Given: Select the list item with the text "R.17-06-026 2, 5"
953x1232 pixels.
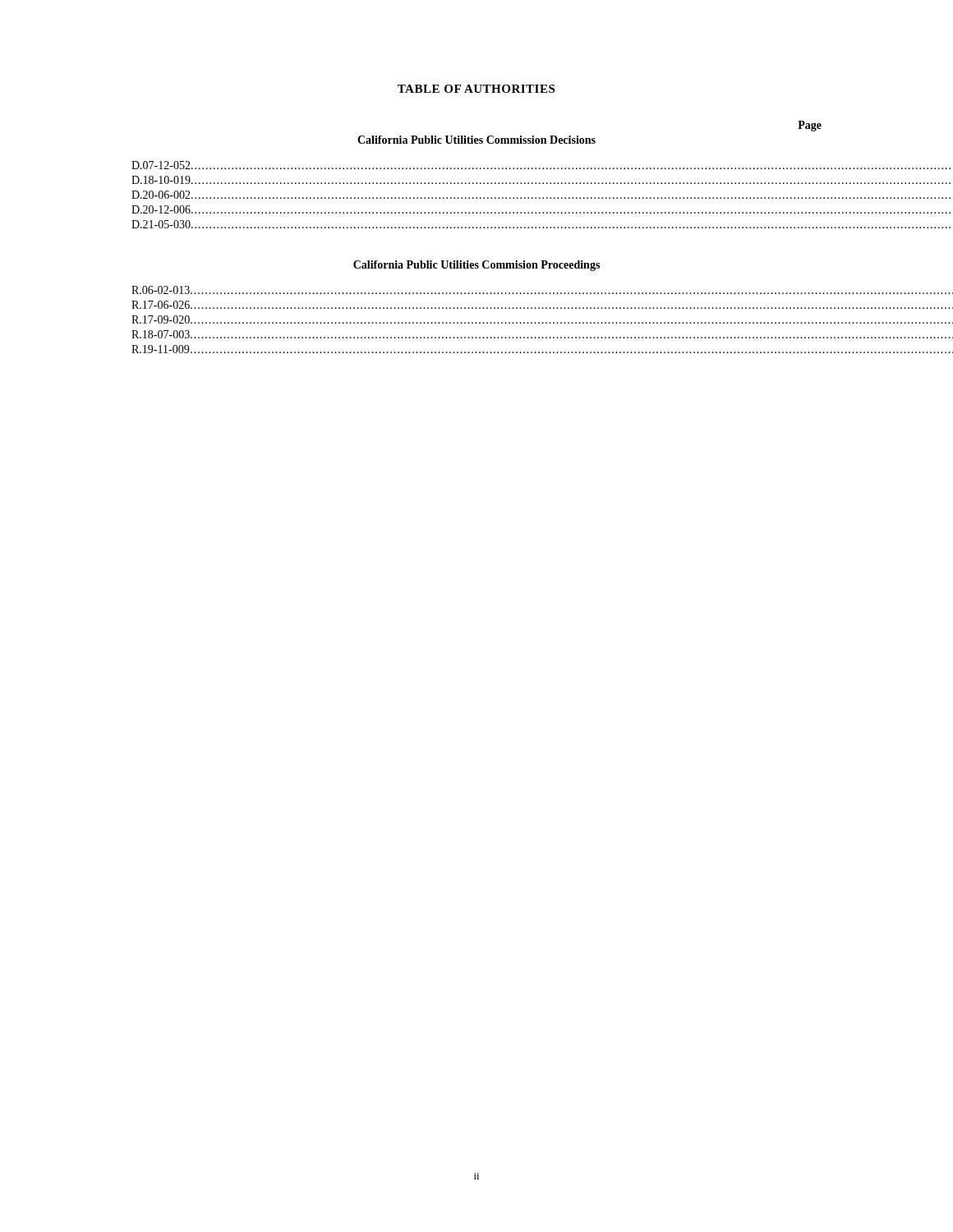Looking at the screenshot, I should pyautogui.click(x=542, y=306).
